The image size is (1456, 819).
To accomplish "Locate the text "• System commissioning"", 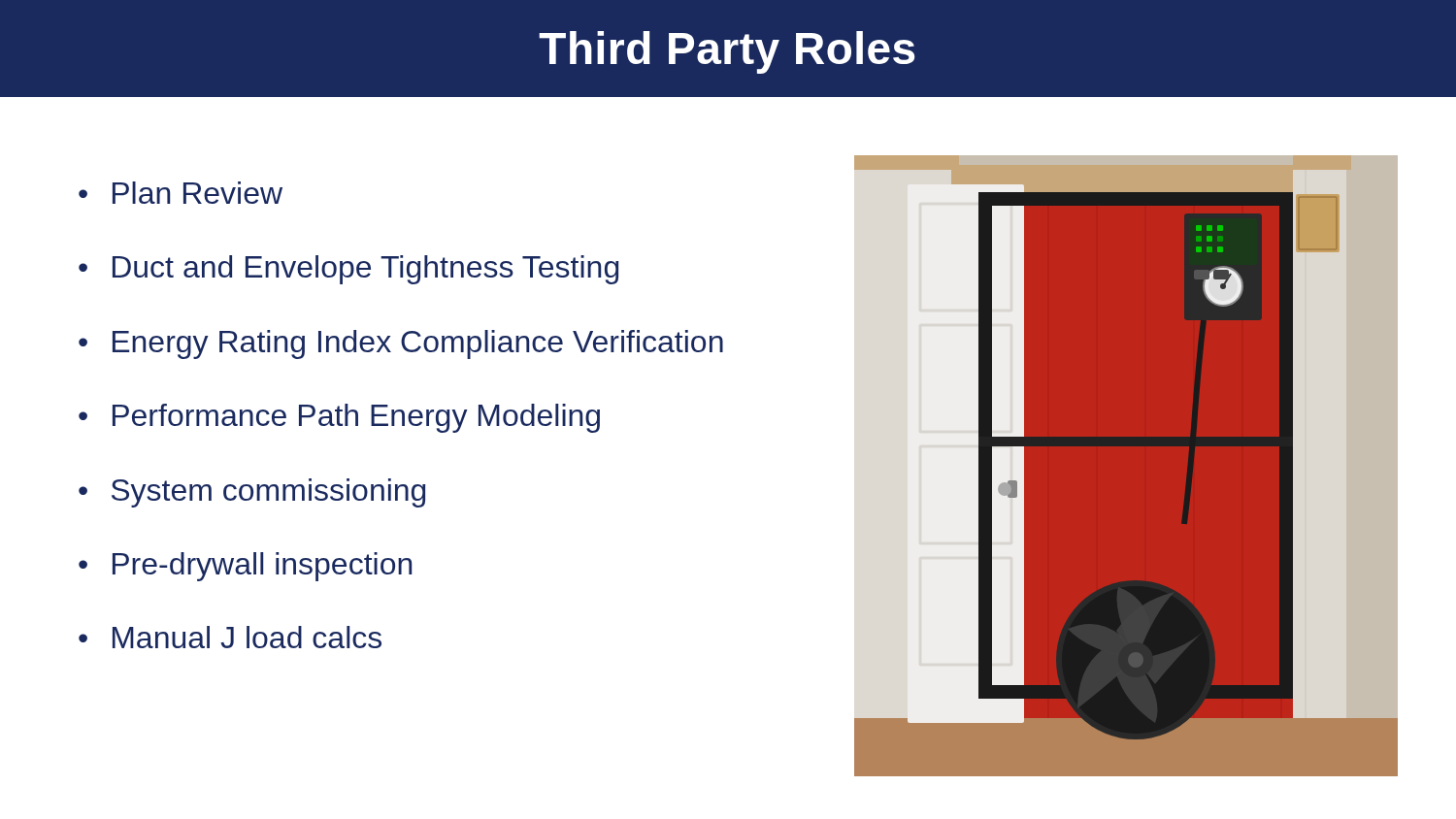I will pos(253,490).
